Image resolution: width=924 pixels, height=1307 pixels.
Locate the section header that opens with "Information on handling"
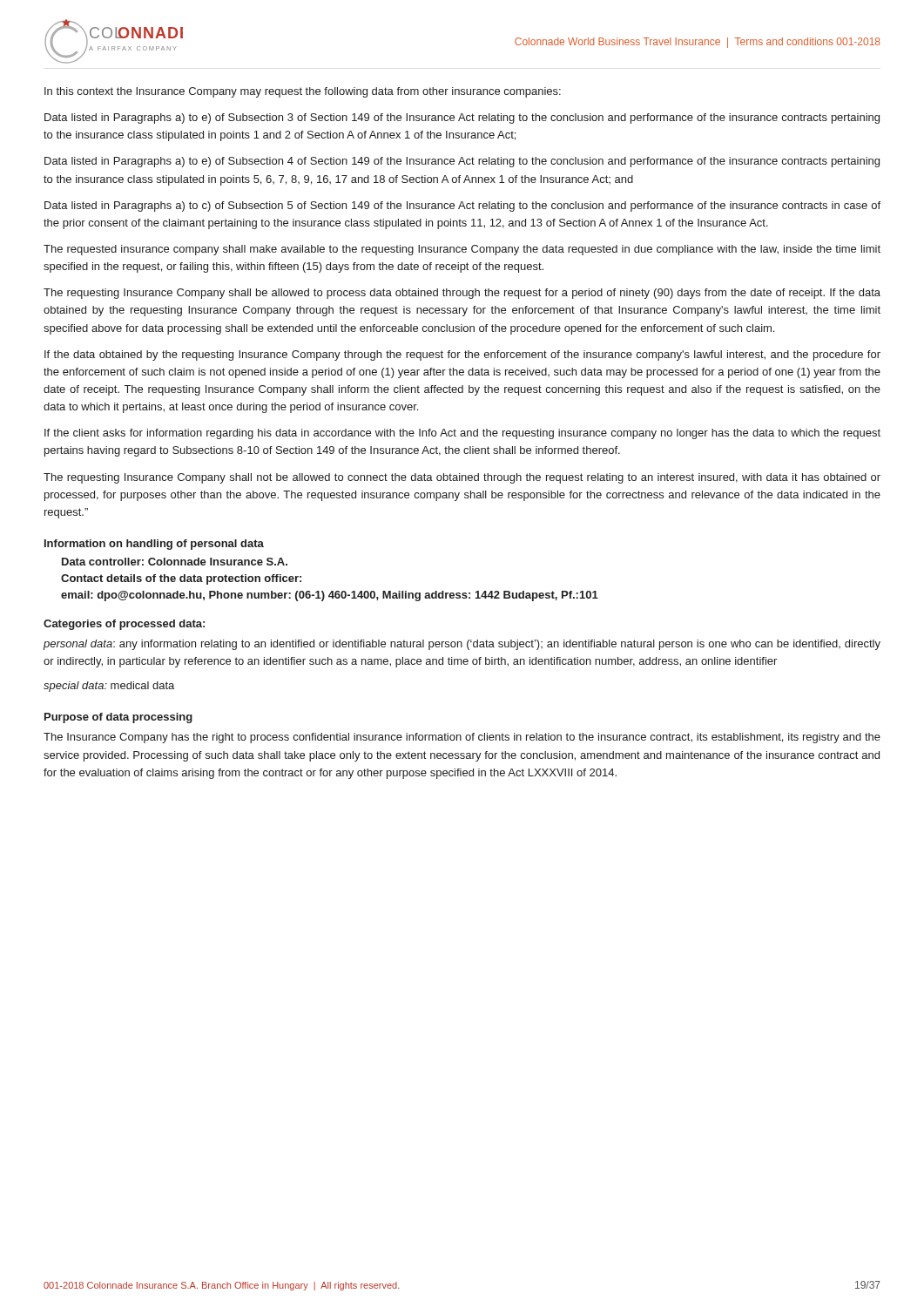point(154,543)
